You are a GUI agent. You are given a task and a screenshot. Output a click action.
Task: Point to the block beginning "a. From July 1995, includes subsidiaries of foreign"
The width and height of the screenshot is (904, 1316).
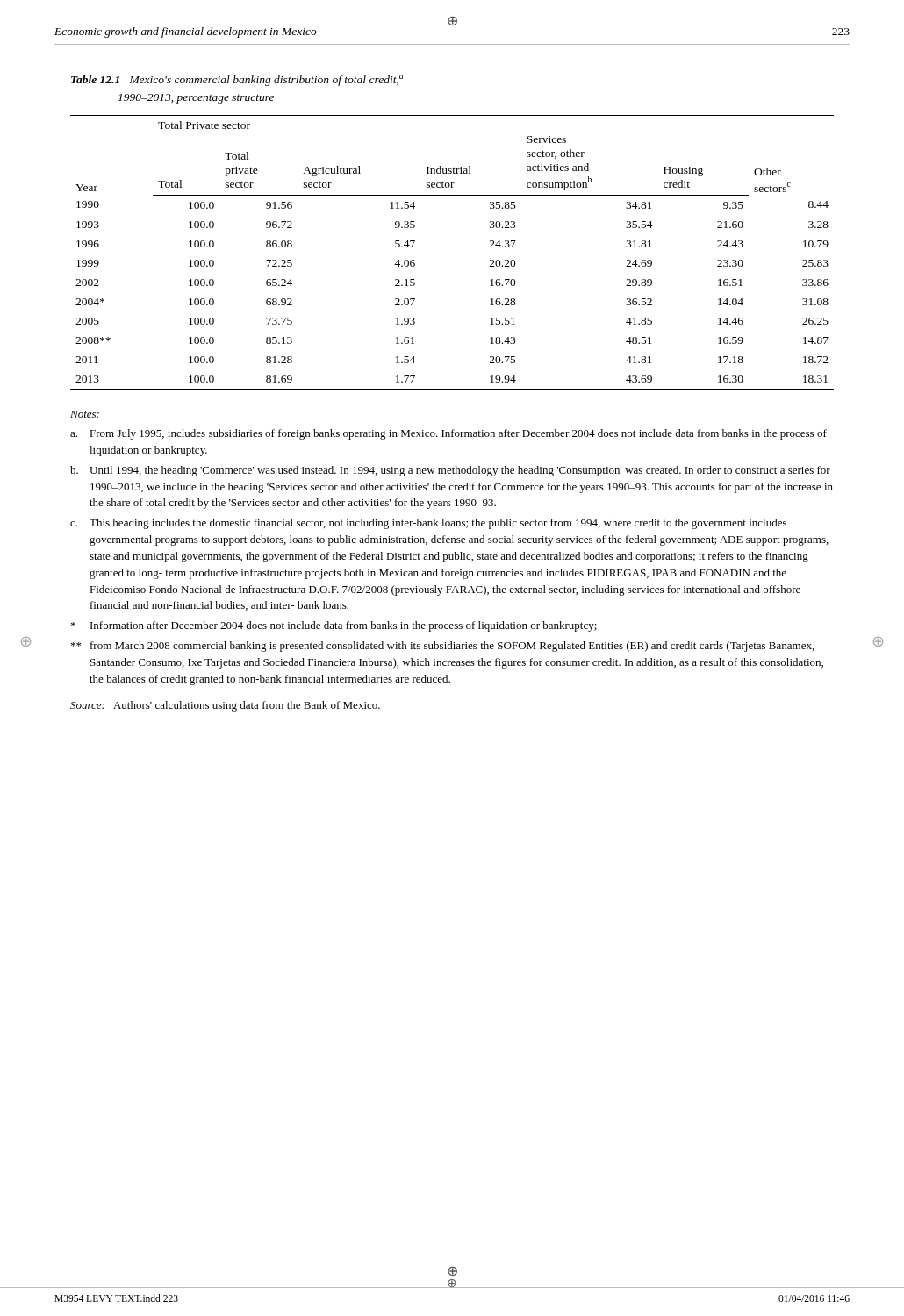click(x=452, y=442)
